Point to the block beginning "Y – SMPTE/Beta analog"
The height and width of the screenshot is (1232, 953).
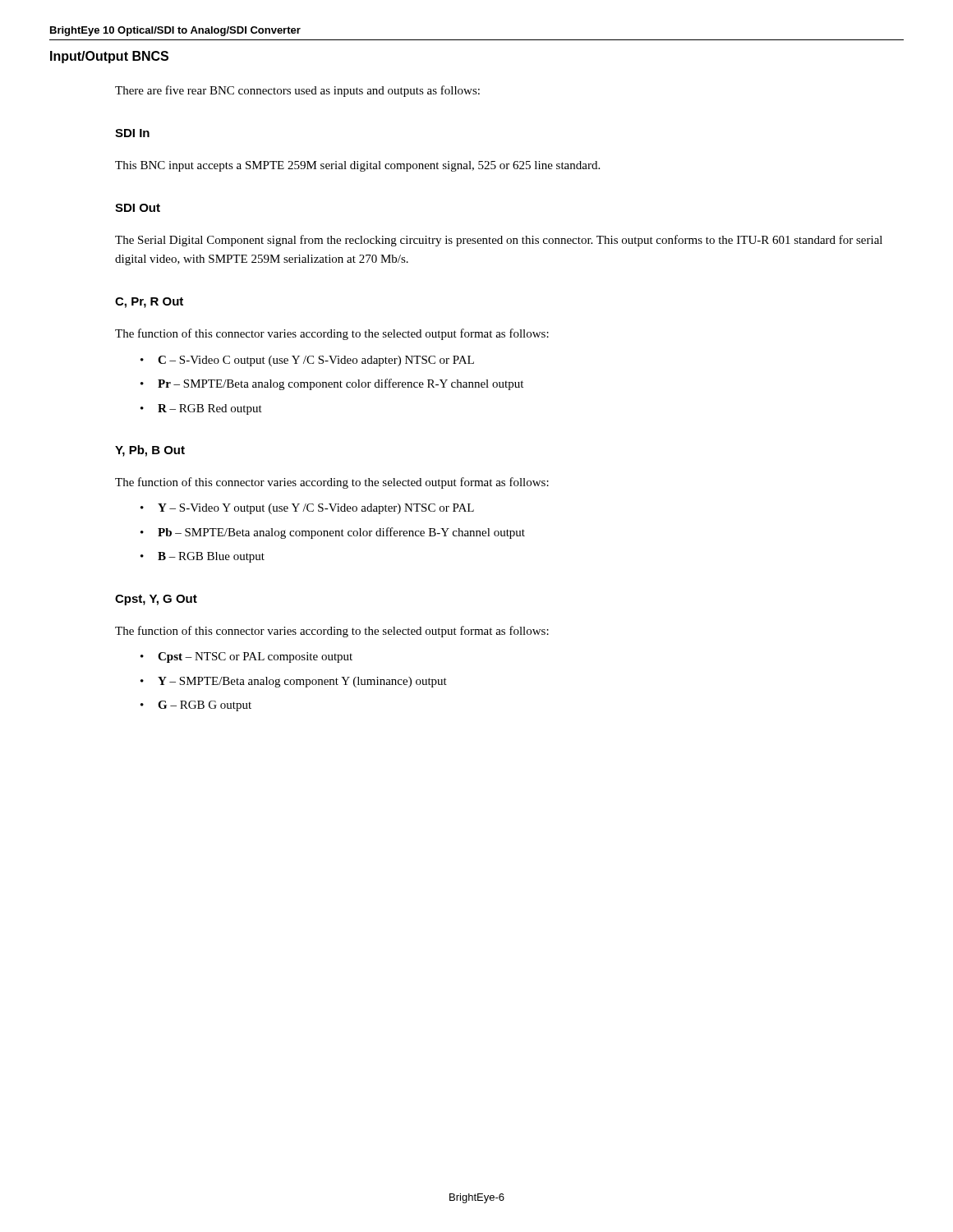point(302,680)
